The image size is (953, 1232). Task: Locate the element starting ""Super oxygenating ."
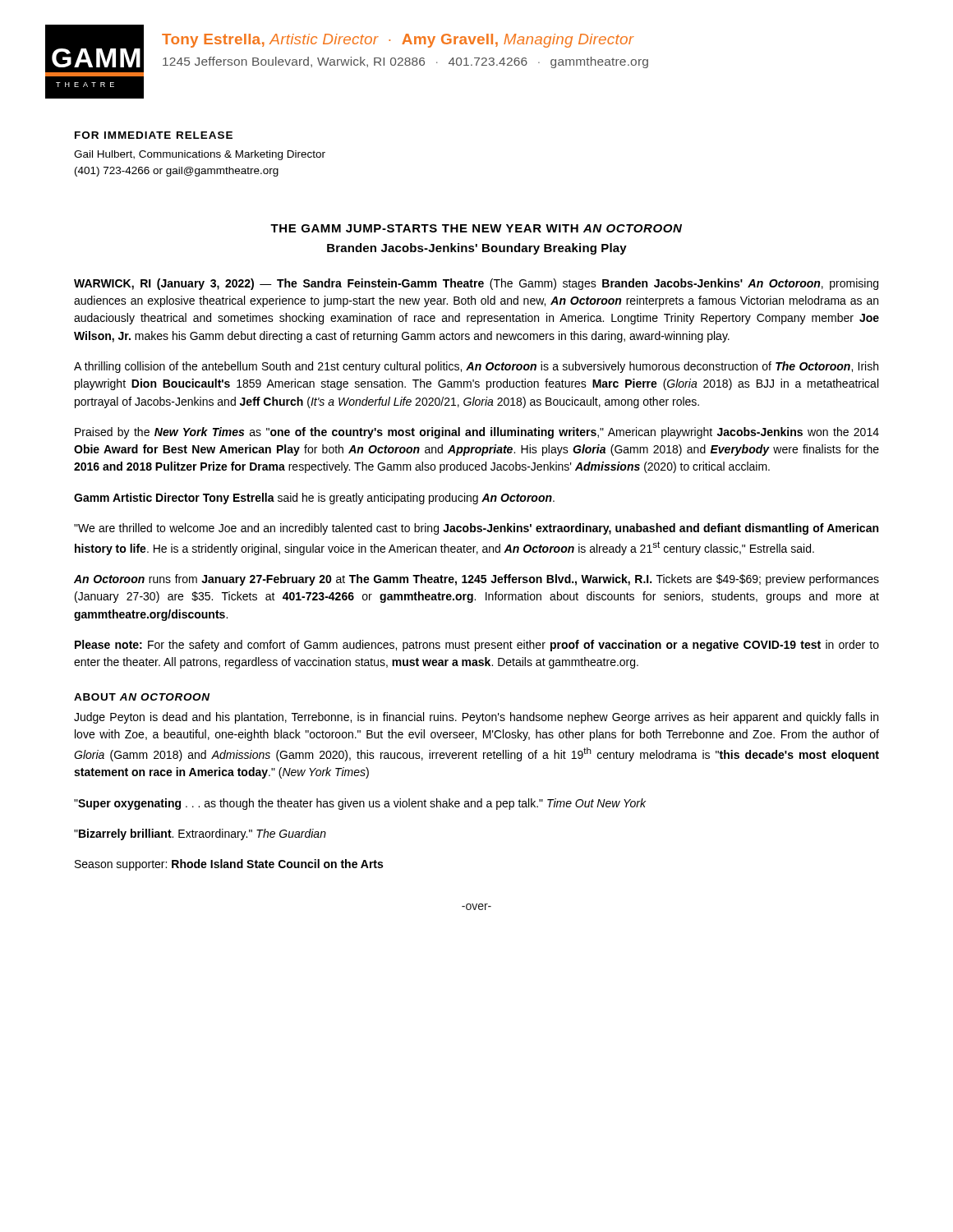(x=360, y=803)
